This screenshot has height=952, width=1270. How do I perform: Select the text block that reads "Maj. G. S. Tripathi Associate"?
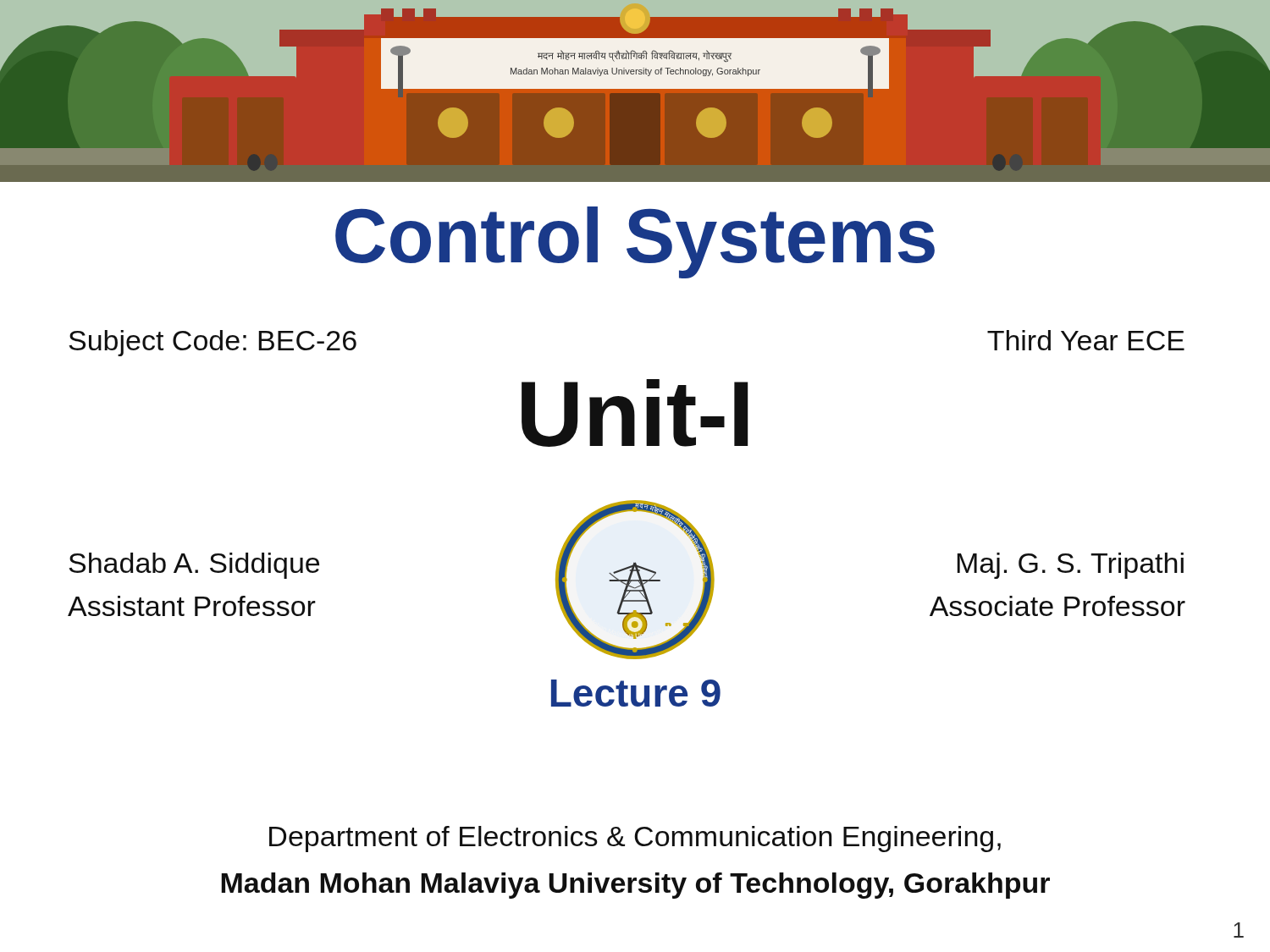coord(1057,584)
